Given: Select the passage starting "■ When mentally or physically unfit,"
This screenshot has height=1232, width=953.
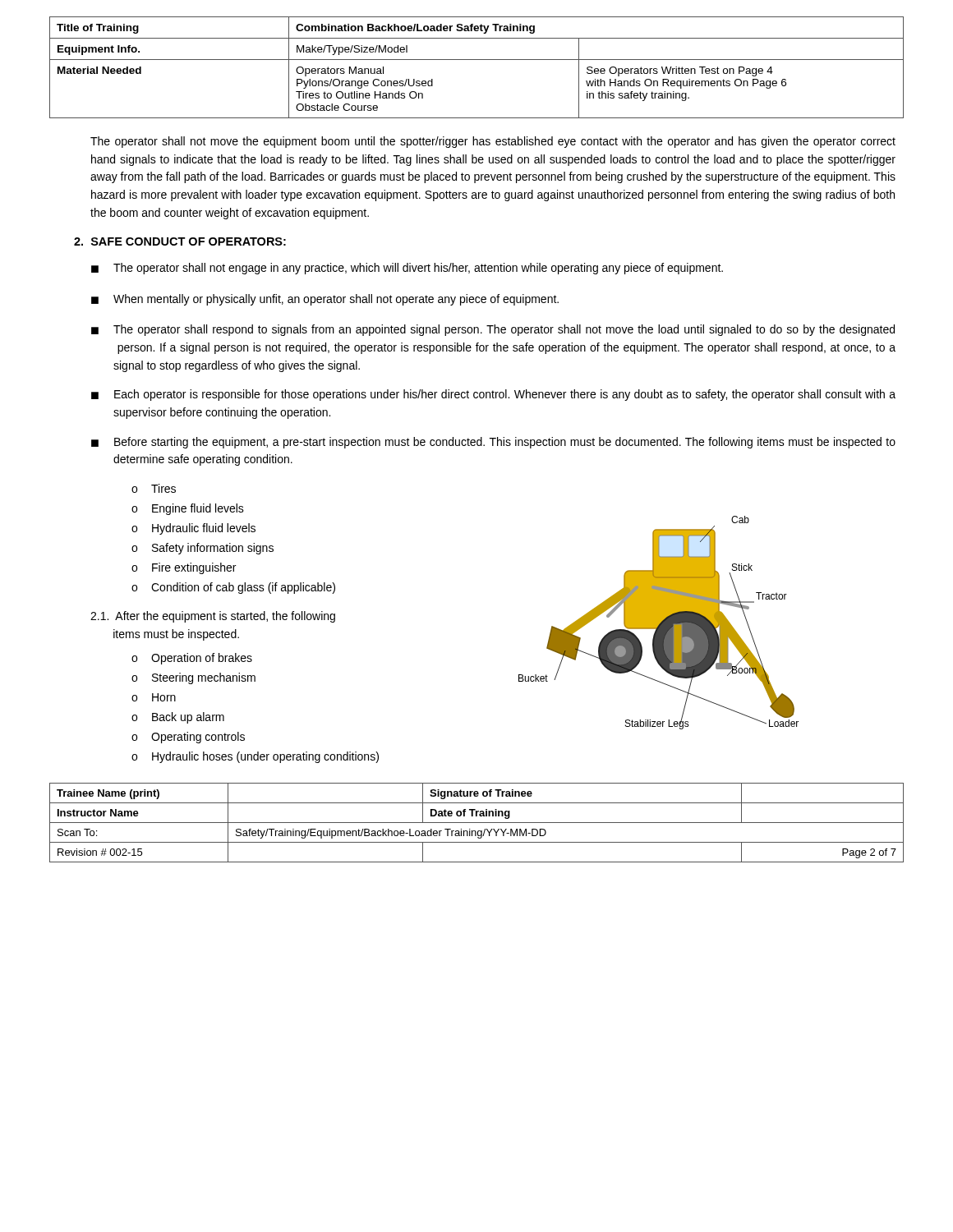Looking at the screenshot, I should 493,300.
